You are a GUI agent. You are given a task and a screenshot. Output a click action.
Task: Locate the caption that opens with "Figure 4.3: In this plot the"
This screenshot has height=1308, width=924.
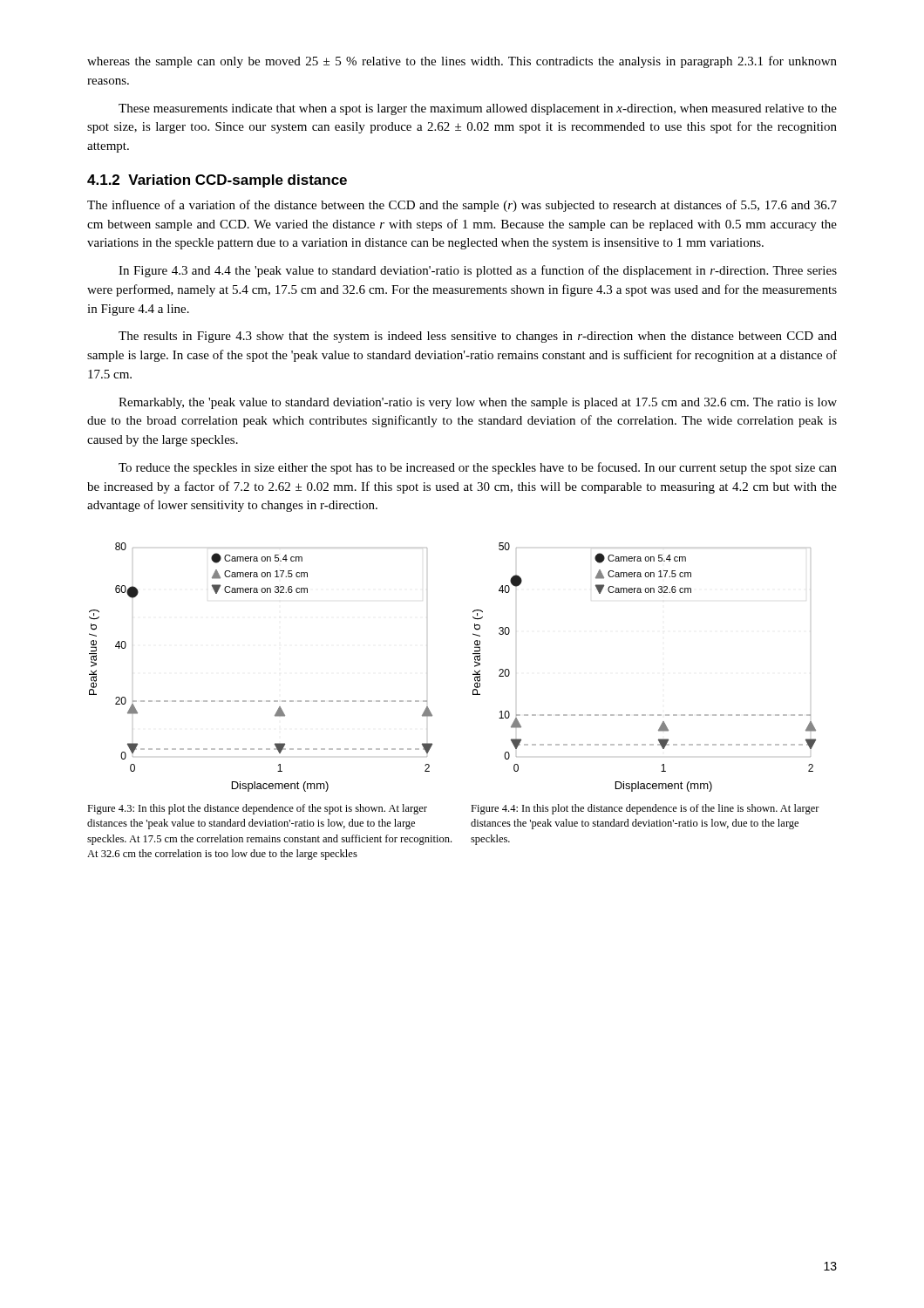click(270, 831)
